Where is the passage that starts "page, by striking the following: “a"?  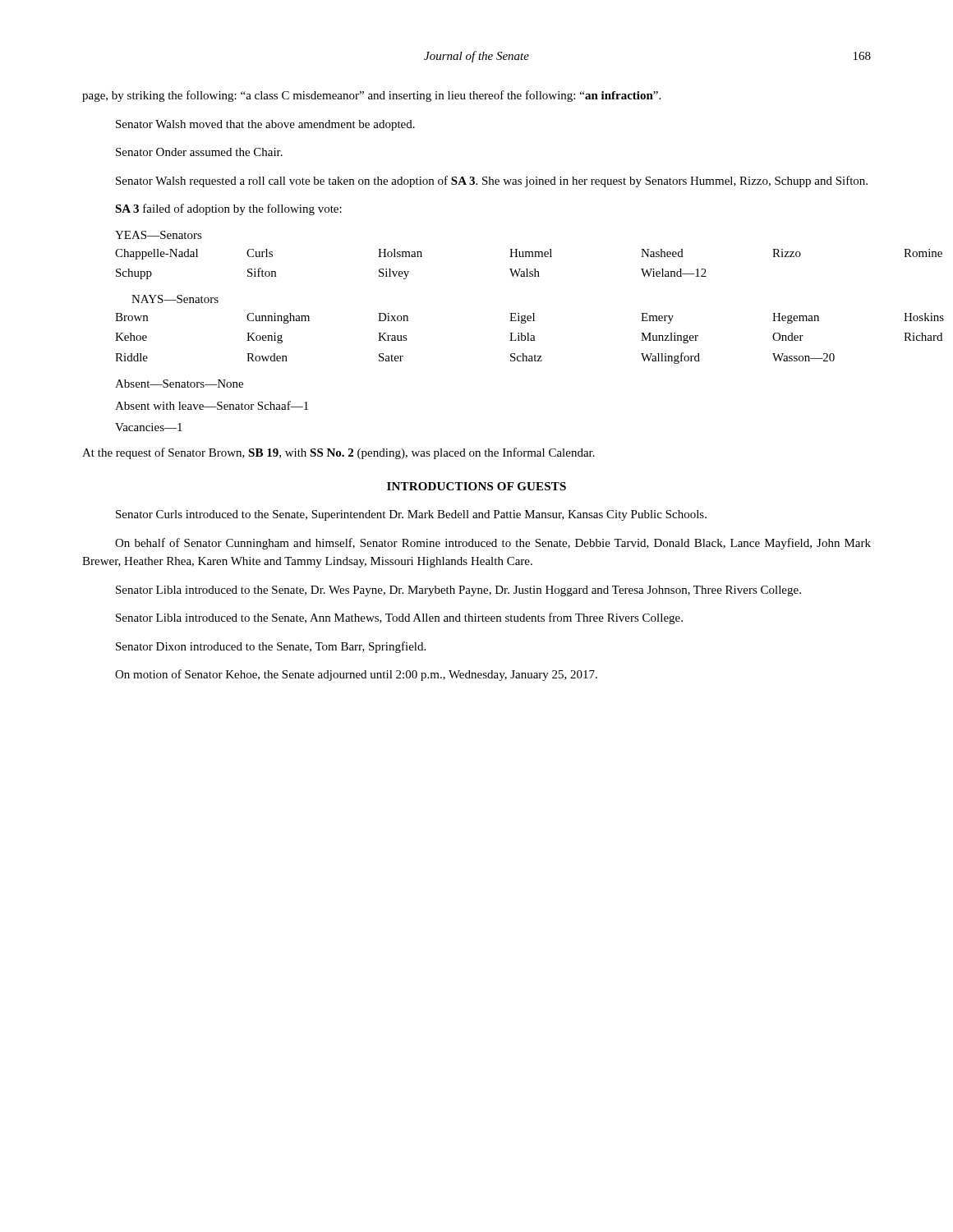click(372, 95)
